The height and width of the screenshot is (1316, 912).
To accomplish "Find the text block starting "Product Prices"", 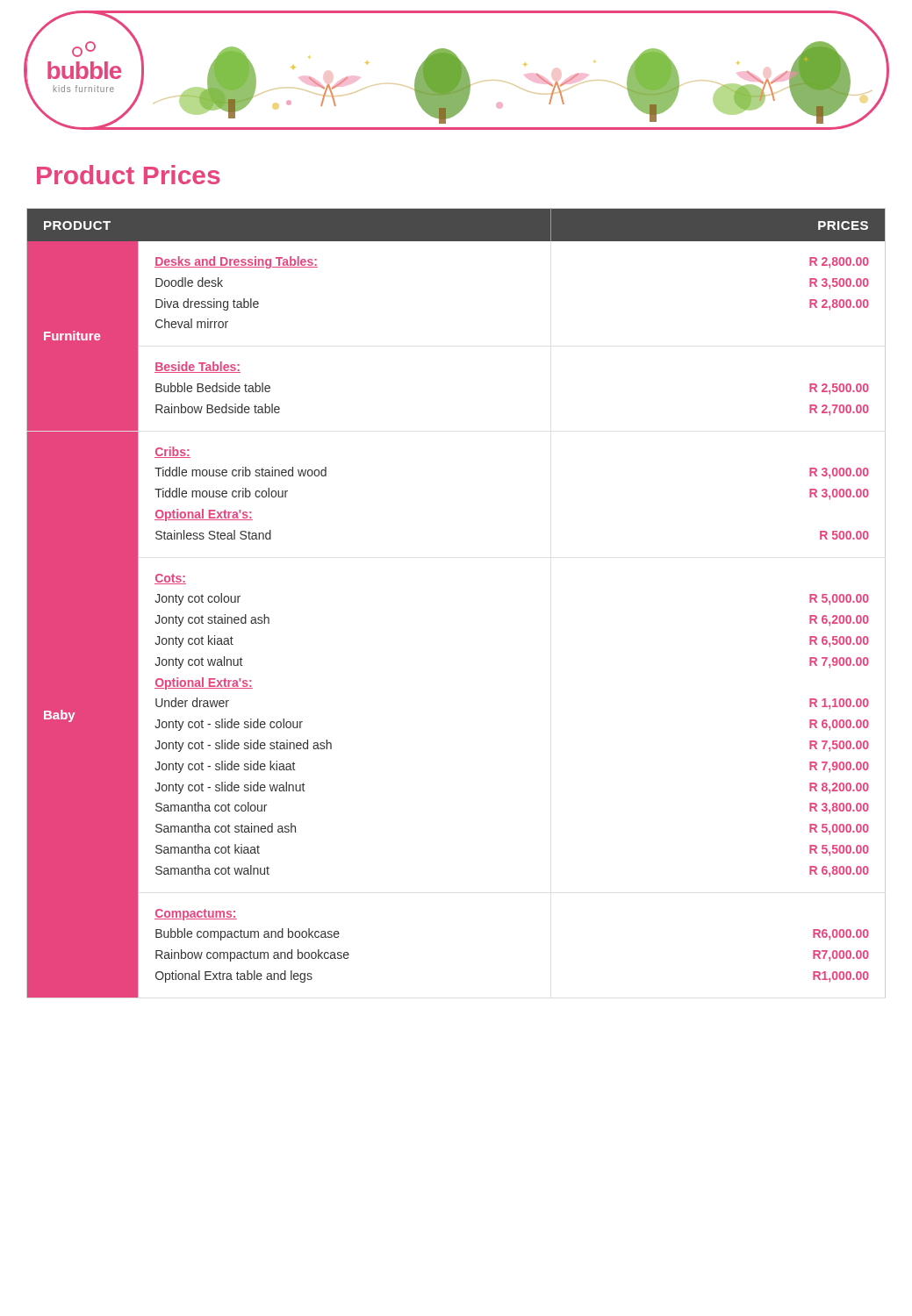I will pos(128,175).
